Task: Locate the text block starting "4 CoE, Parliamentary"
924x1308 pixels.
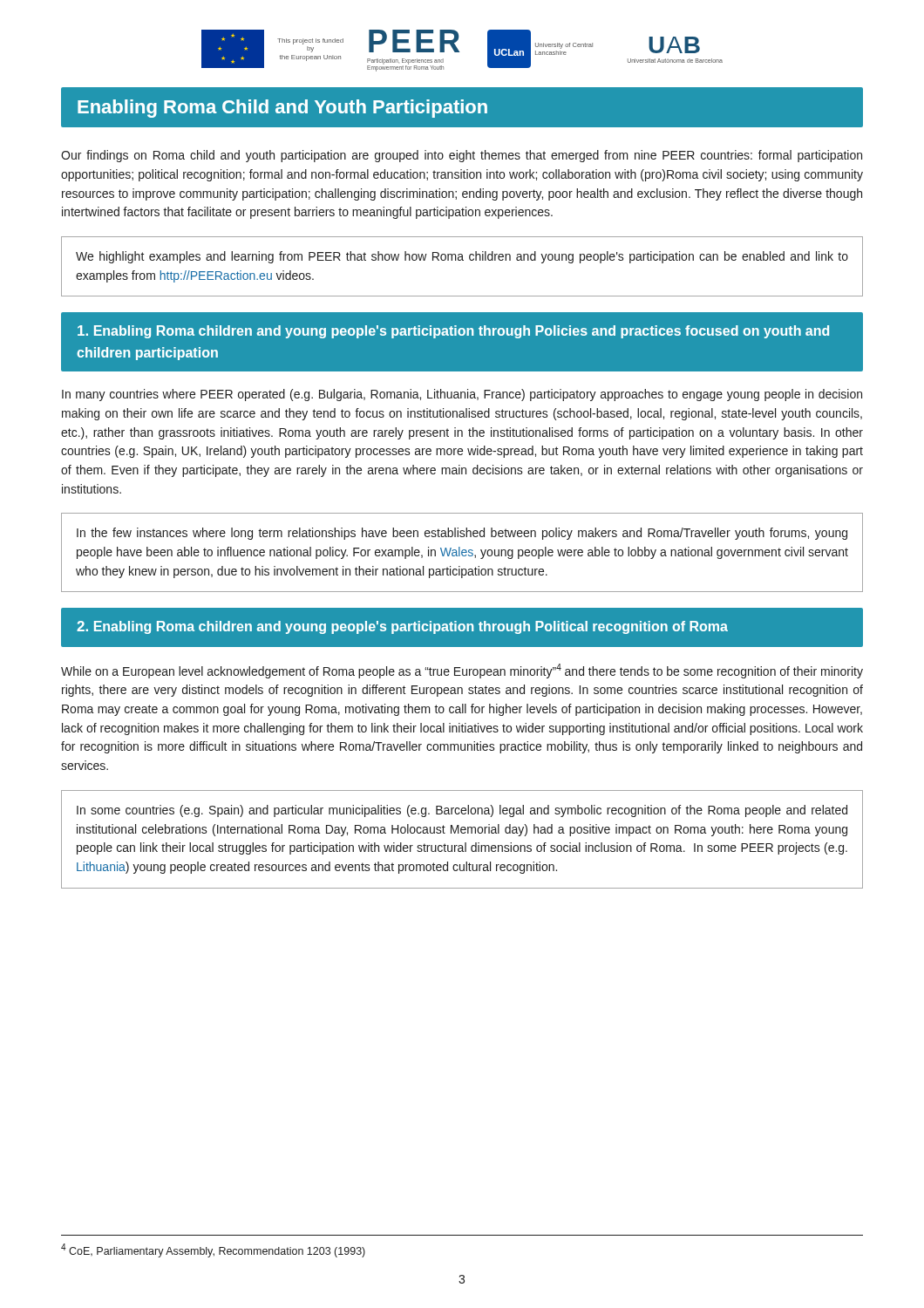Action: coord(213,1250)
